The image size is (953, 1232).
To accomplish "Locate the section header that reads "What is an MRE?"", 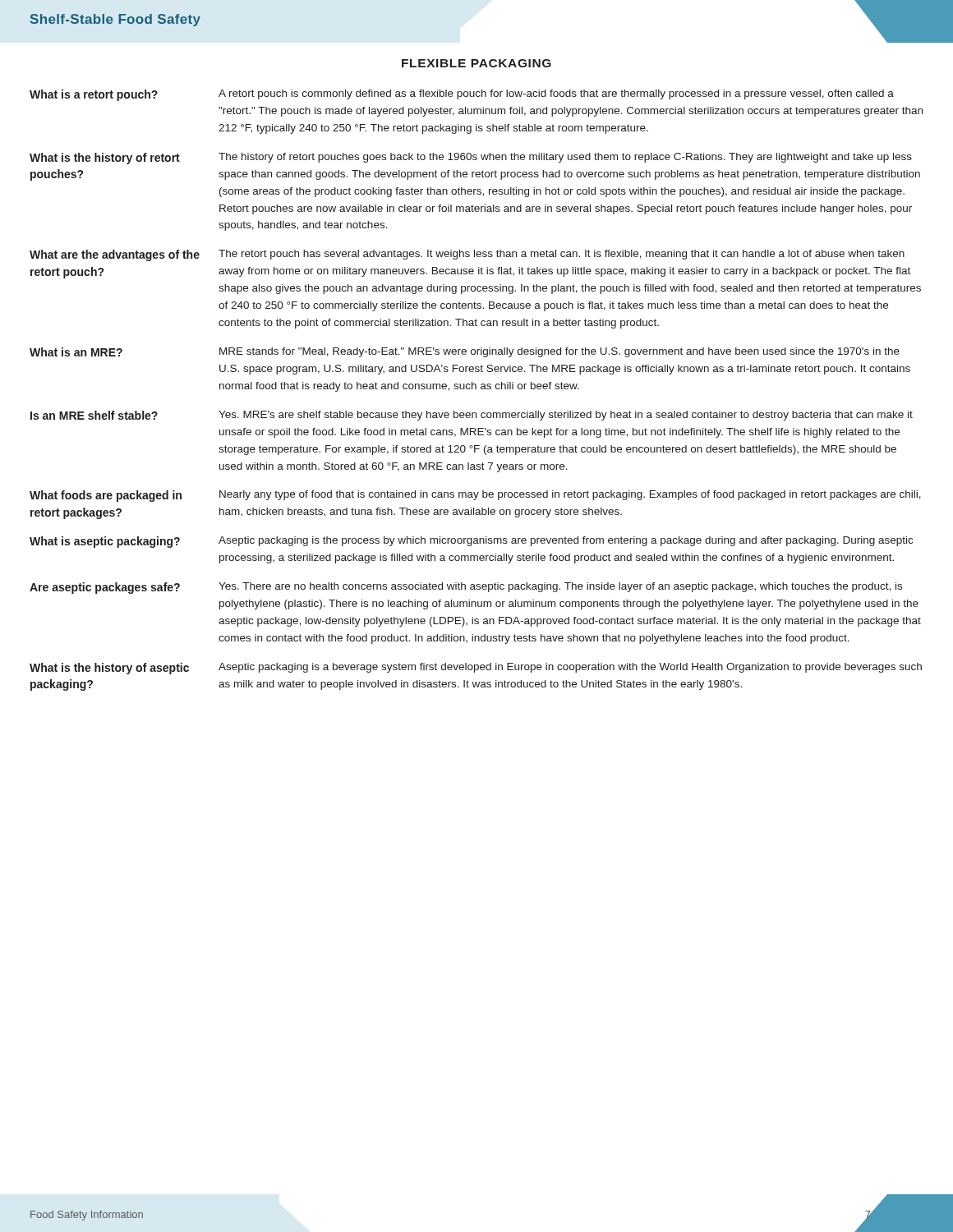I will 76,352.
